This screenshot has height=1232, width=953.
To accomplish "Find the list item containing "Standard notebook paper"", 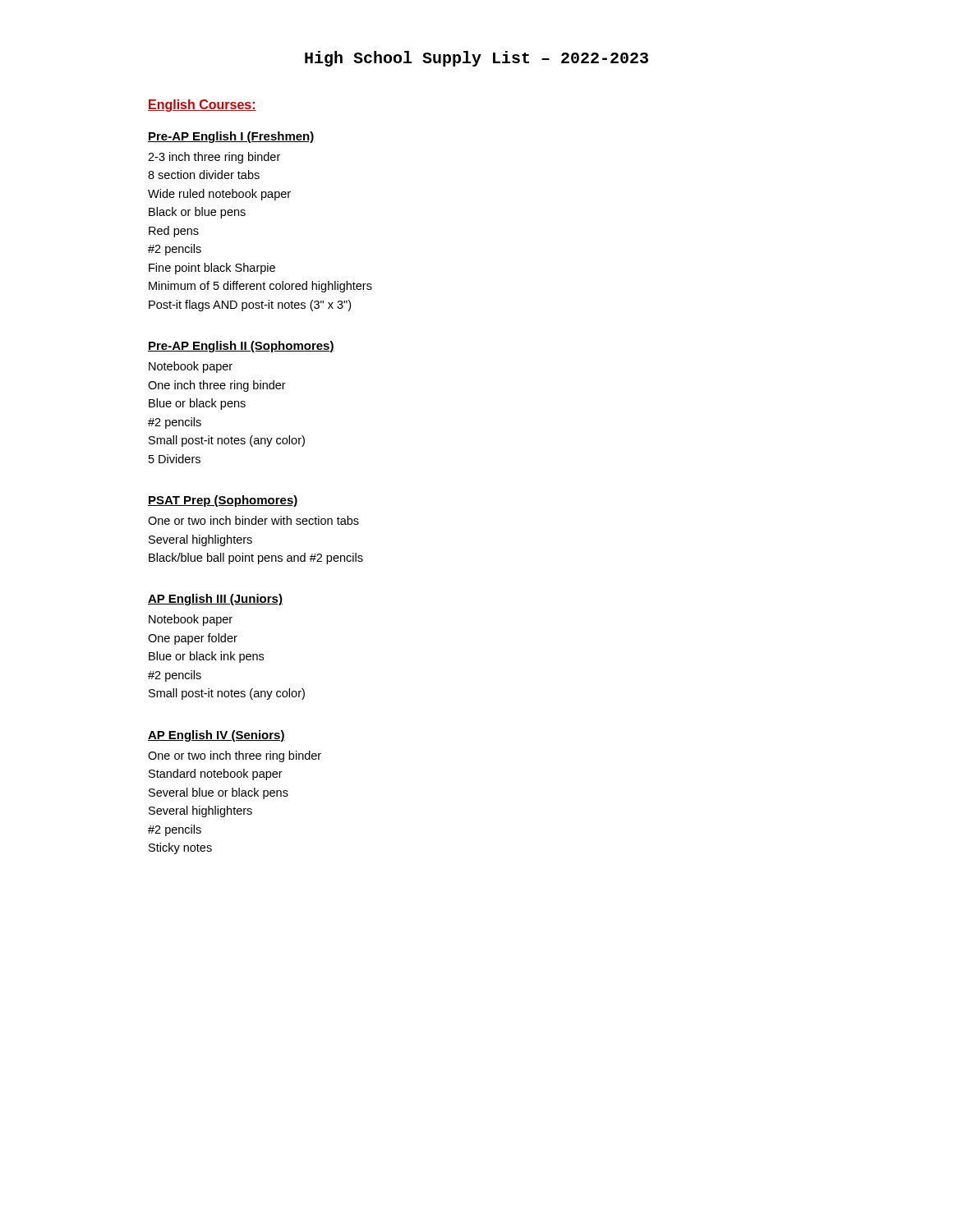I will pyautogui.click(x=215, y=774).
